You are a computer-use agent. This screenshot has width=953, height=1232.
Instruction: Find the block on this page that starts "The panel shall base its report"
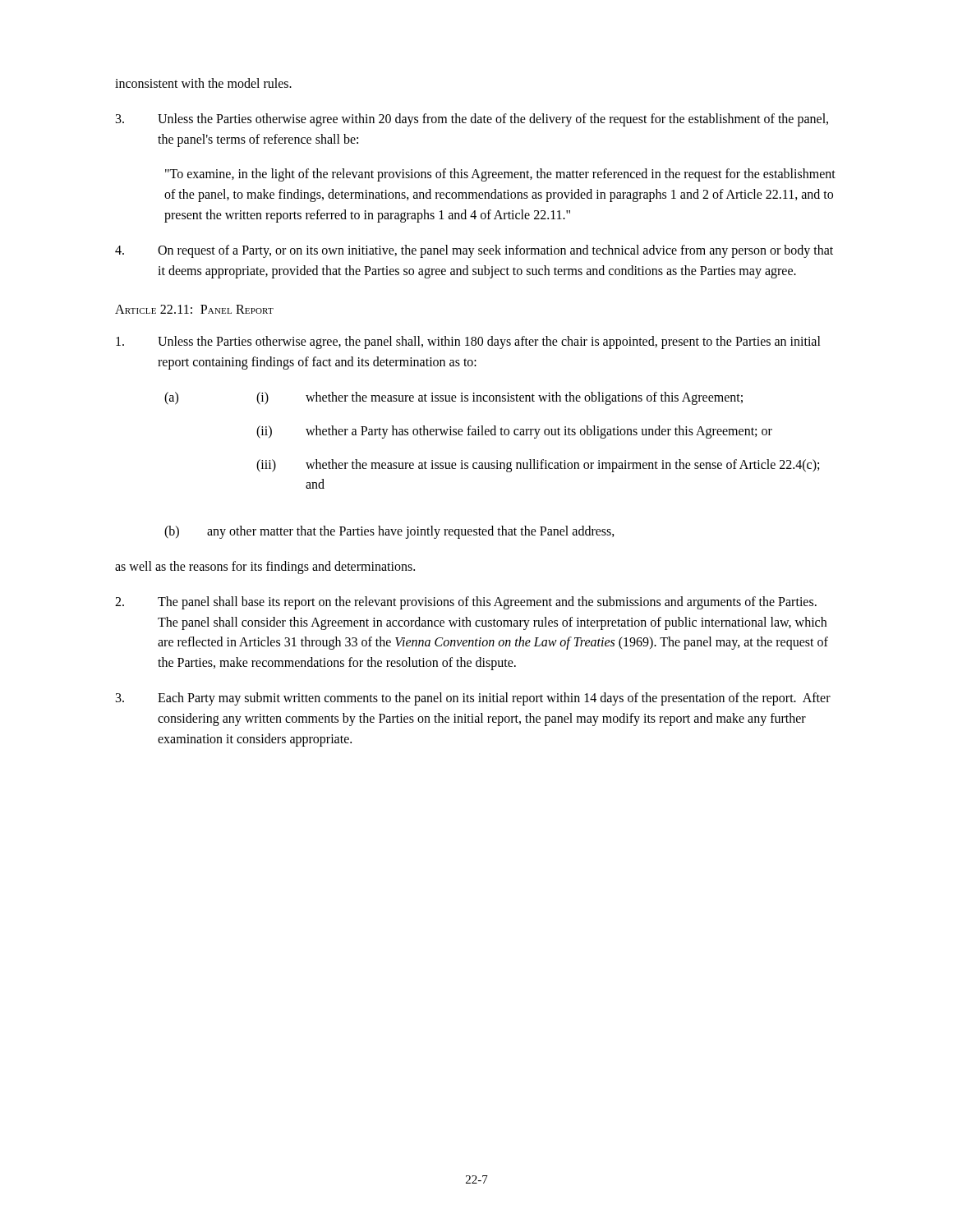pos(476,633)
